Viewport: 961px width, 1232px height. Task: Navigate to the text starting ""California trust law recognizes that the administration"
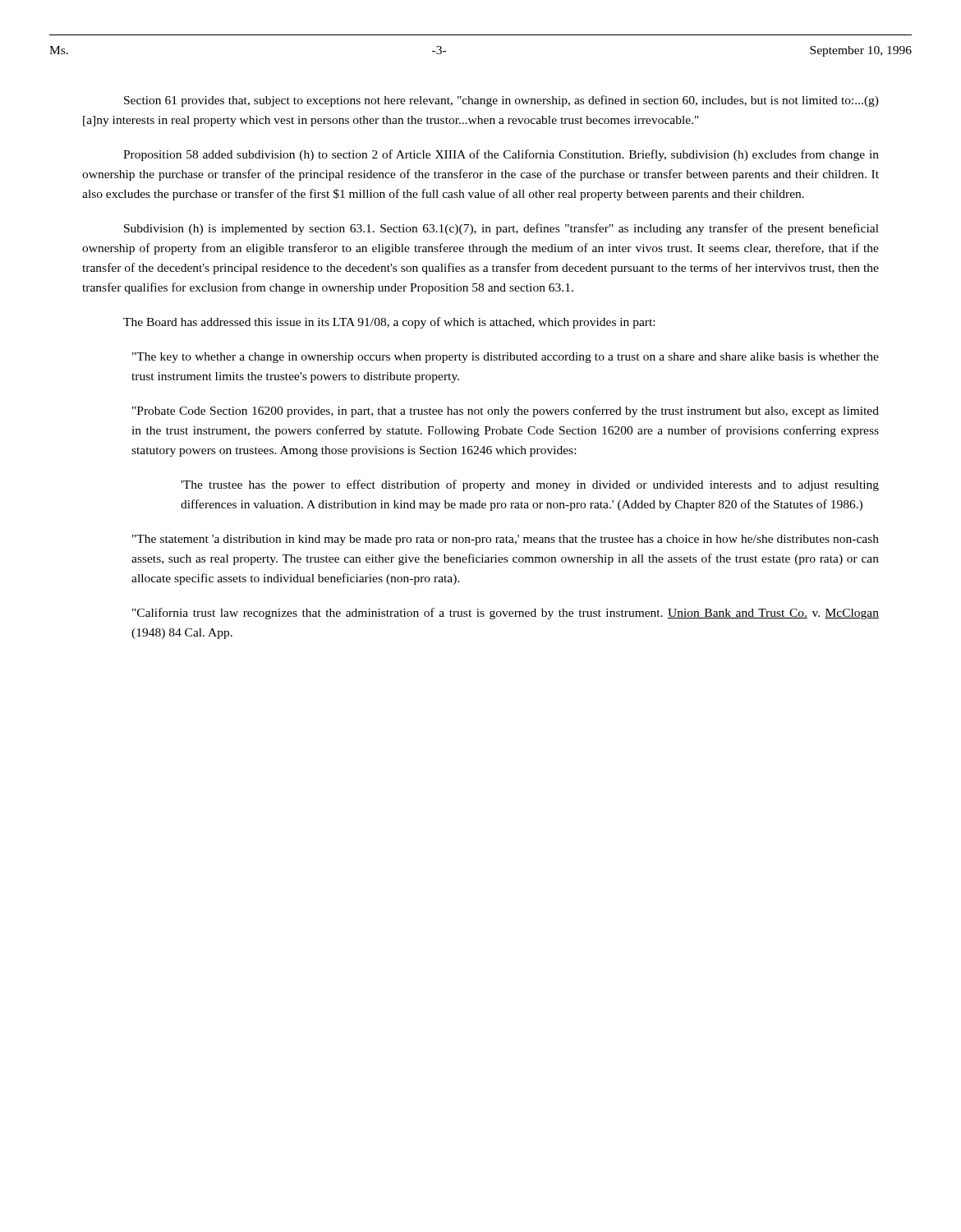(505, 622)
